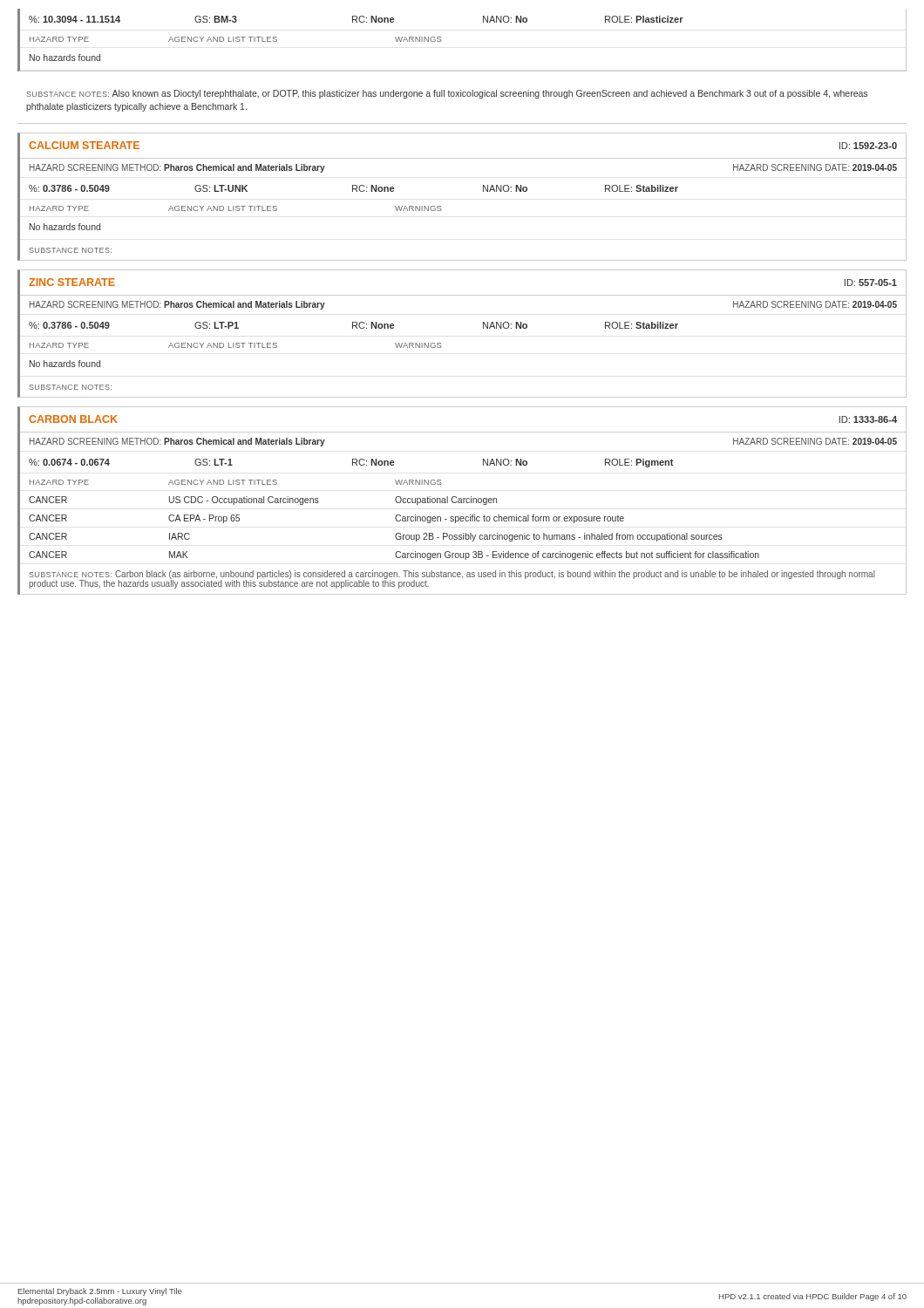Find the table that mentions "%: 10.3094 - 11.1514"

[462, 40]
